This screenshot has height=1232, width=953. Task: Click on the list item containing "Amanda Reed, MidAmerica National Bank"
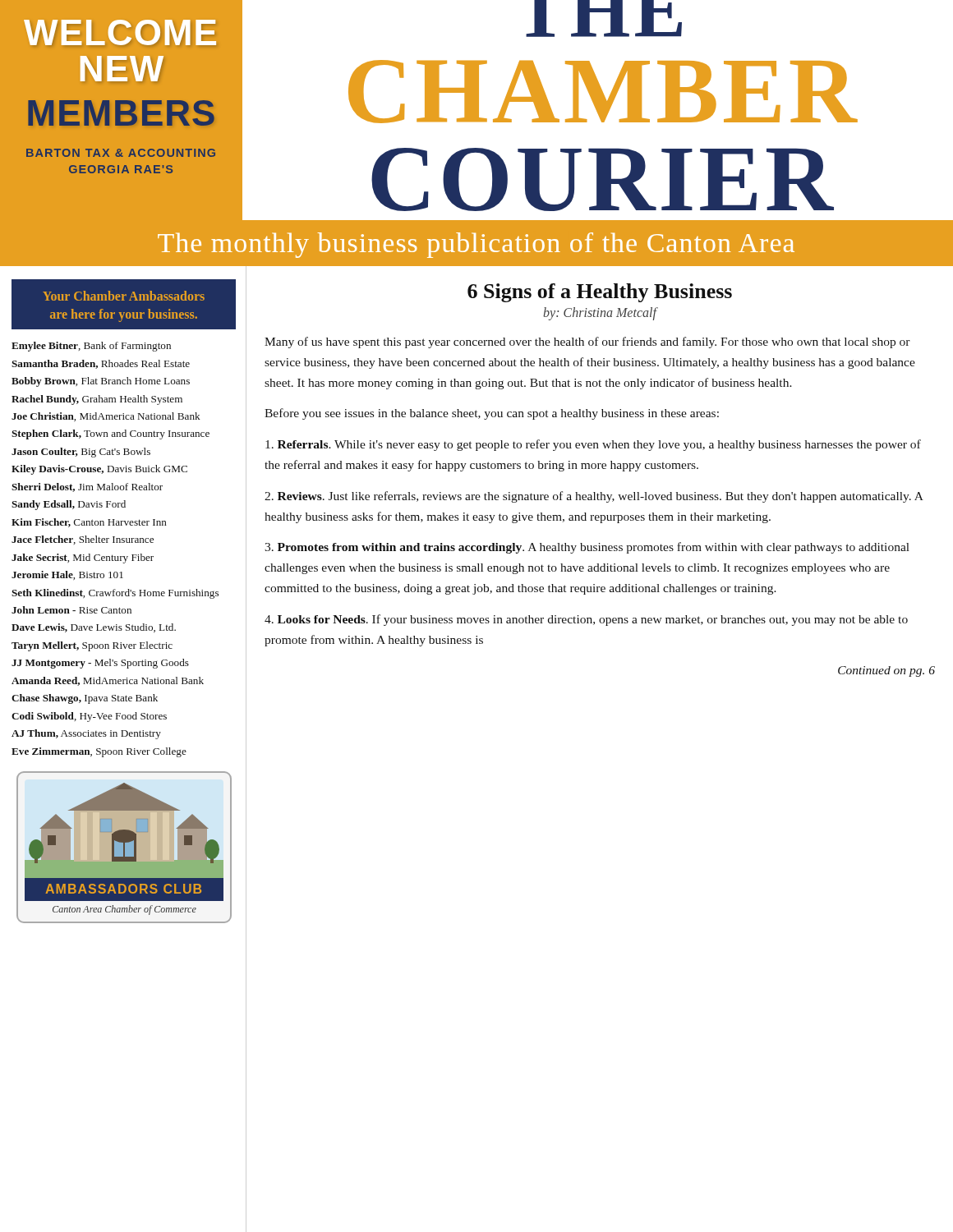[124, 681]
